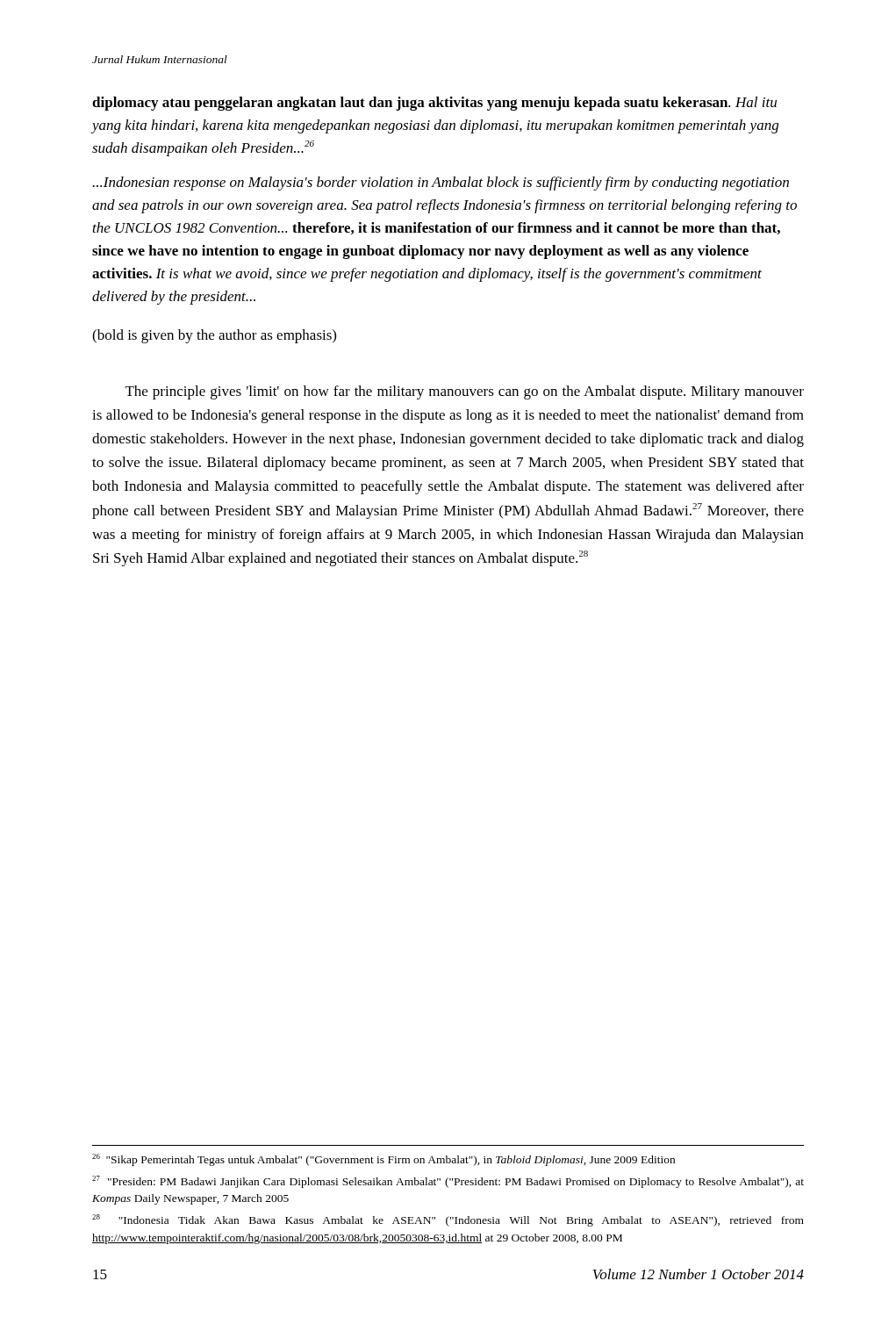
Task: Where is the passage that starts "27 "Presiden: PM Badawi Janjikan Cara Diplomasi Selesaikan"?
Action: tap(448, 1189)
